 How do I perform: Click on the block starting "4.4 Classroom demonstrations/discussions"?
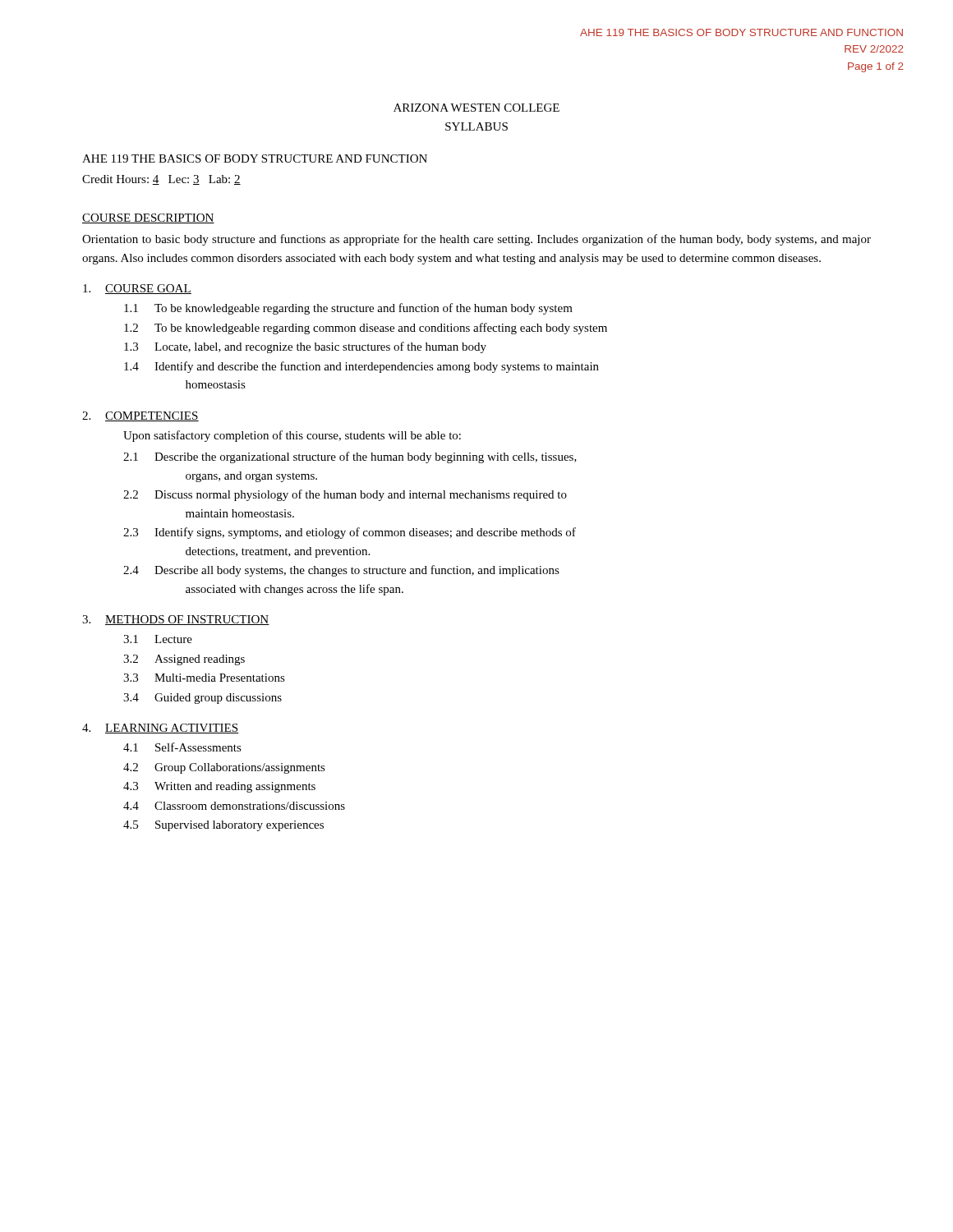pyautogui.click(x=234, y=806)
